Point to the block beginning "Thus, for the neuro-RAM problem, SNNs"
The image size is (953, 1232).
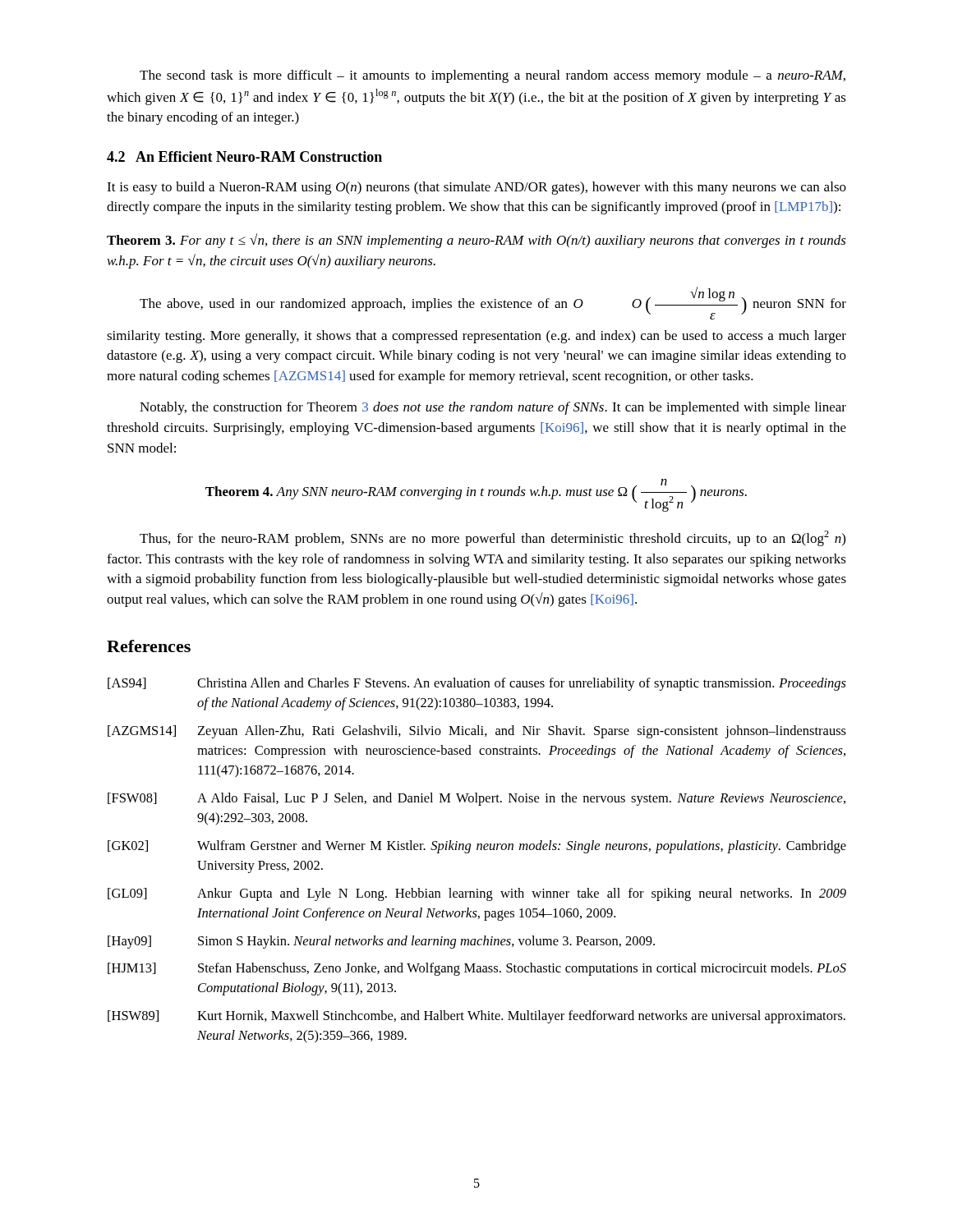tap(476, 568)
